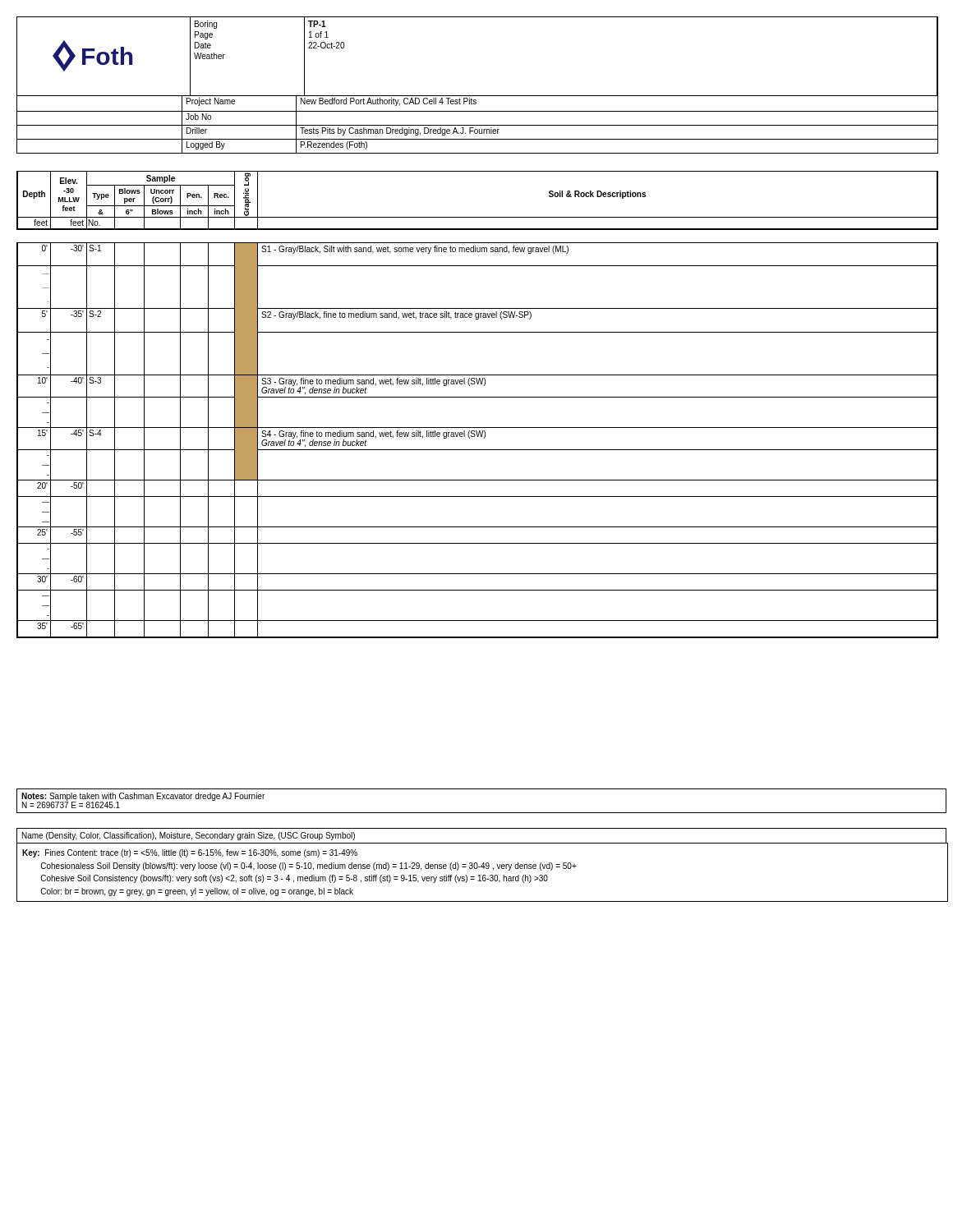Click on the text starting "Notes: Sample taken with Cashman"
The width and height of the screenshot is (953, 1232).
coord(481,801)
